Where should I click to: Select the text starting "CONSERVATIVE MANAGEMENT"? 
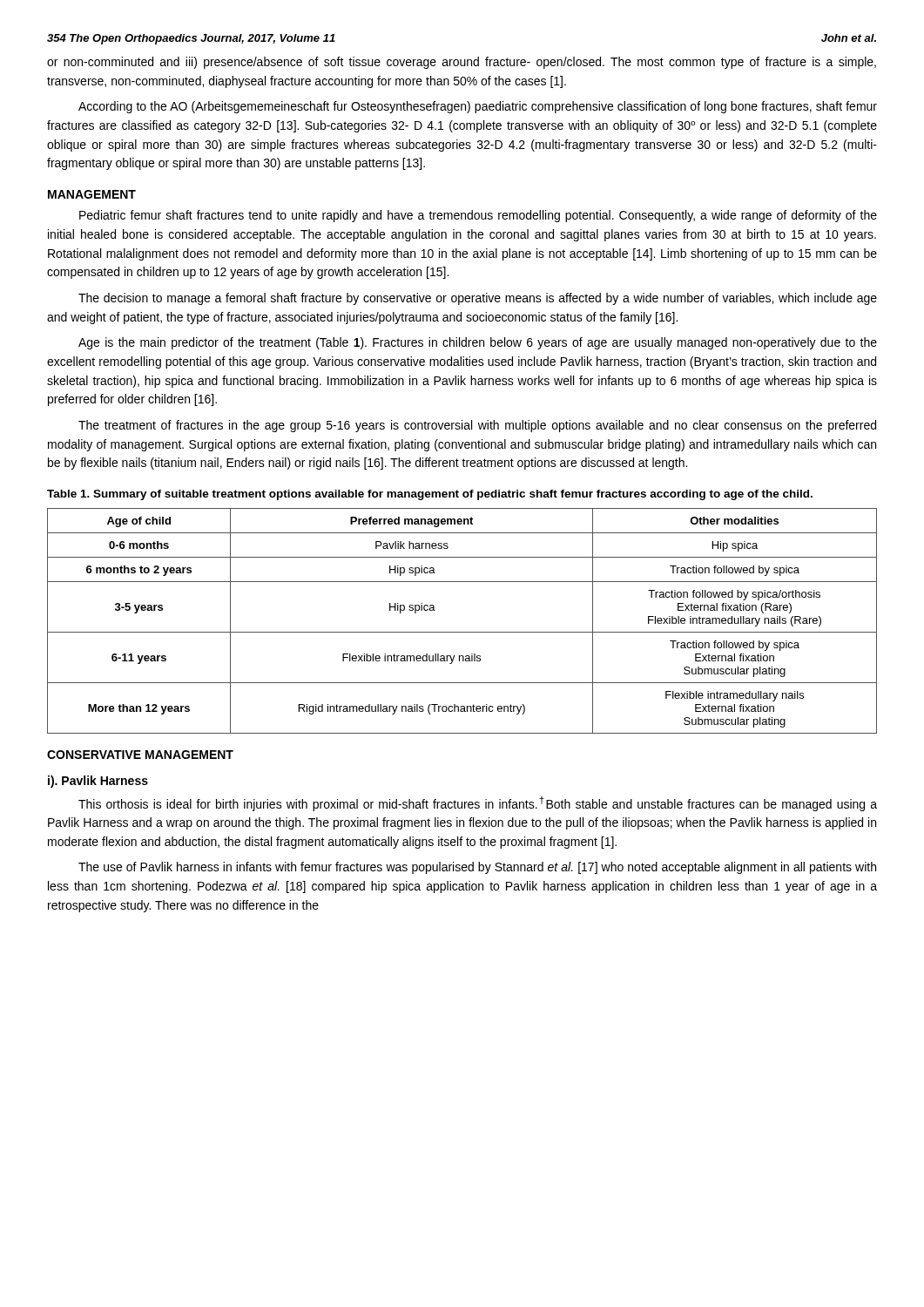click(140, 754)
